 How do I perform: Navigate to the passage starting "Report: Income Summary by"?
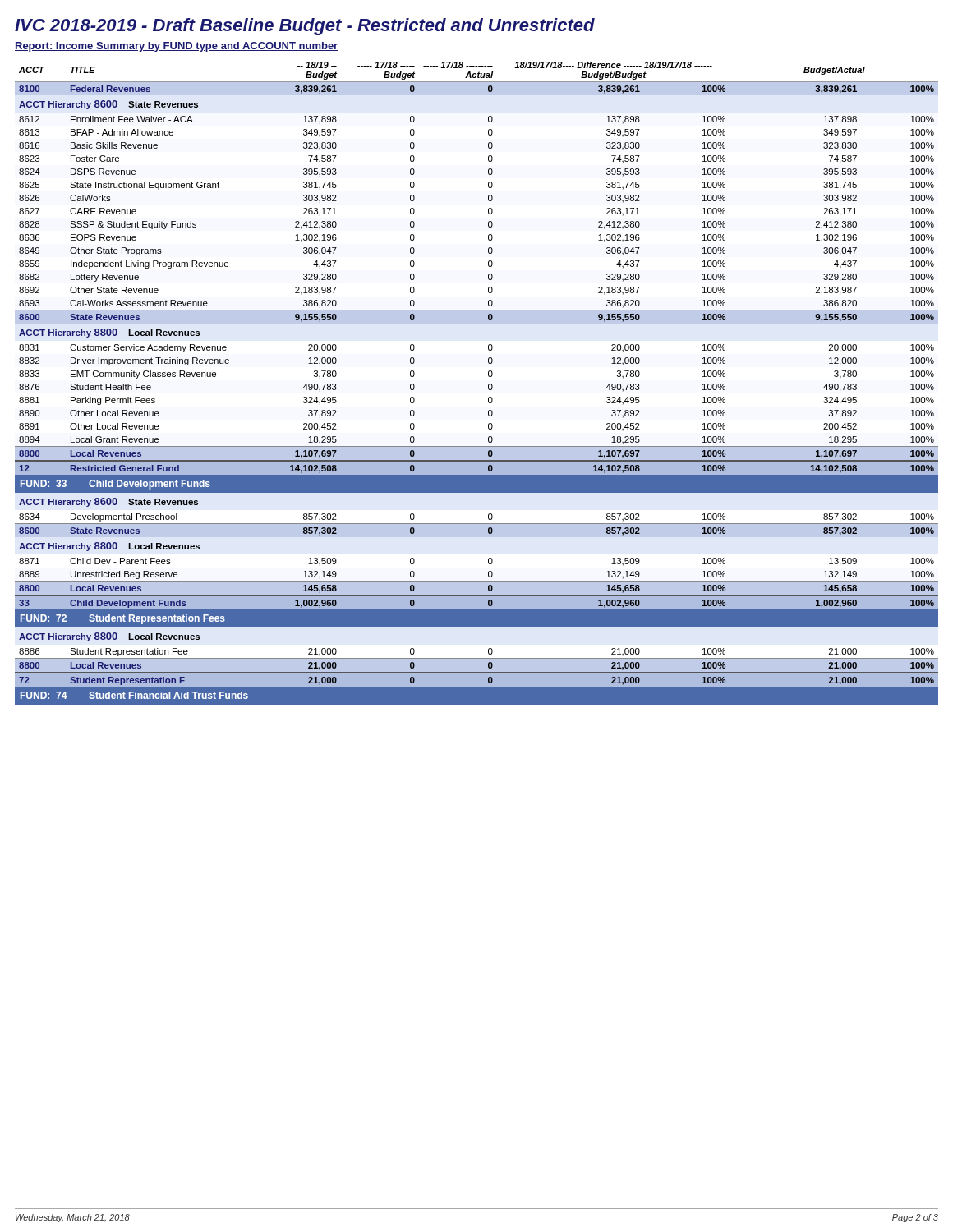[x=177, y=47]
